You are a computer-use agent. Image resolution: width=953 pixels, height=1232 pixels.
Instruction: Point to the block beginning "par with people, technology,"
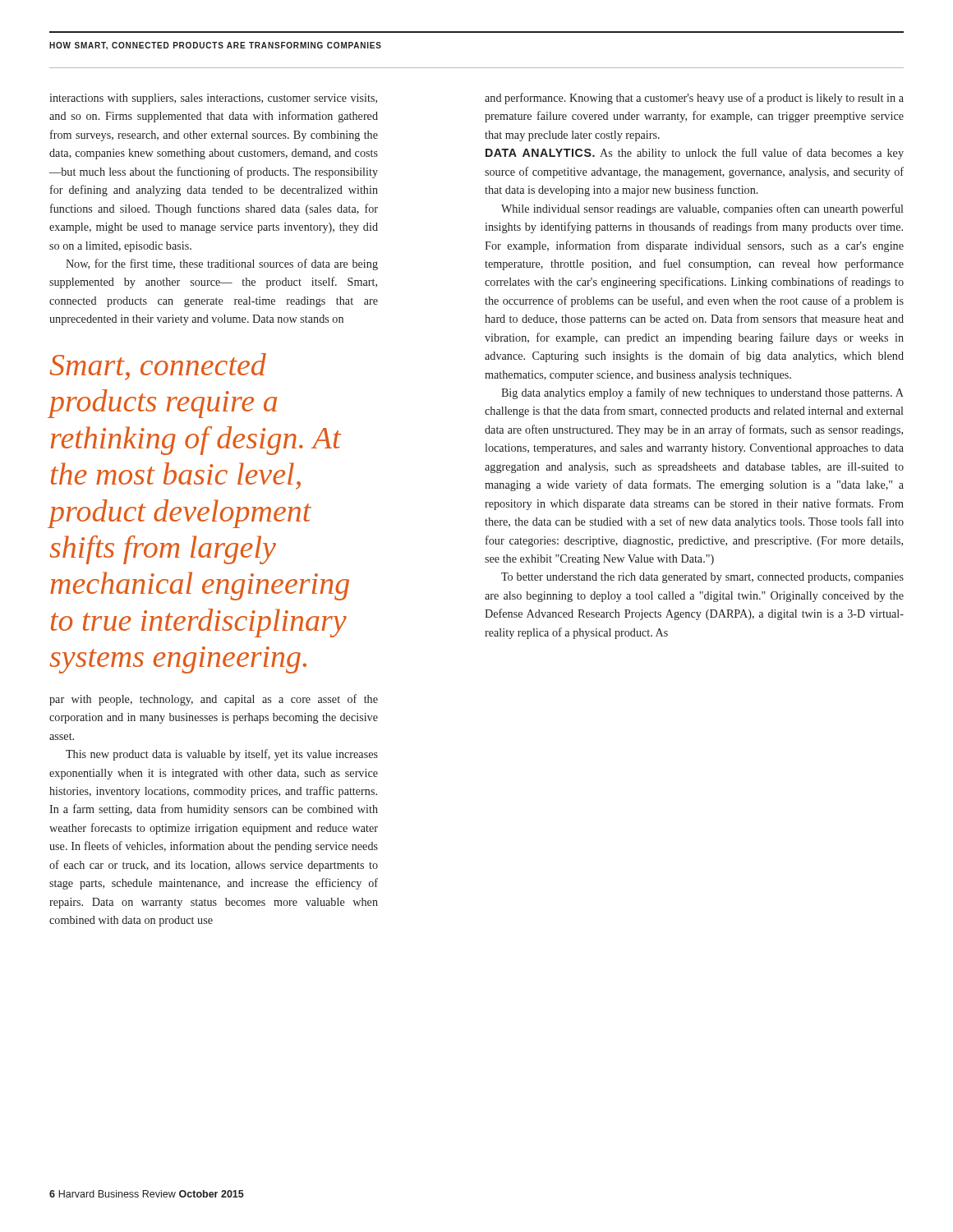[214, 809]
